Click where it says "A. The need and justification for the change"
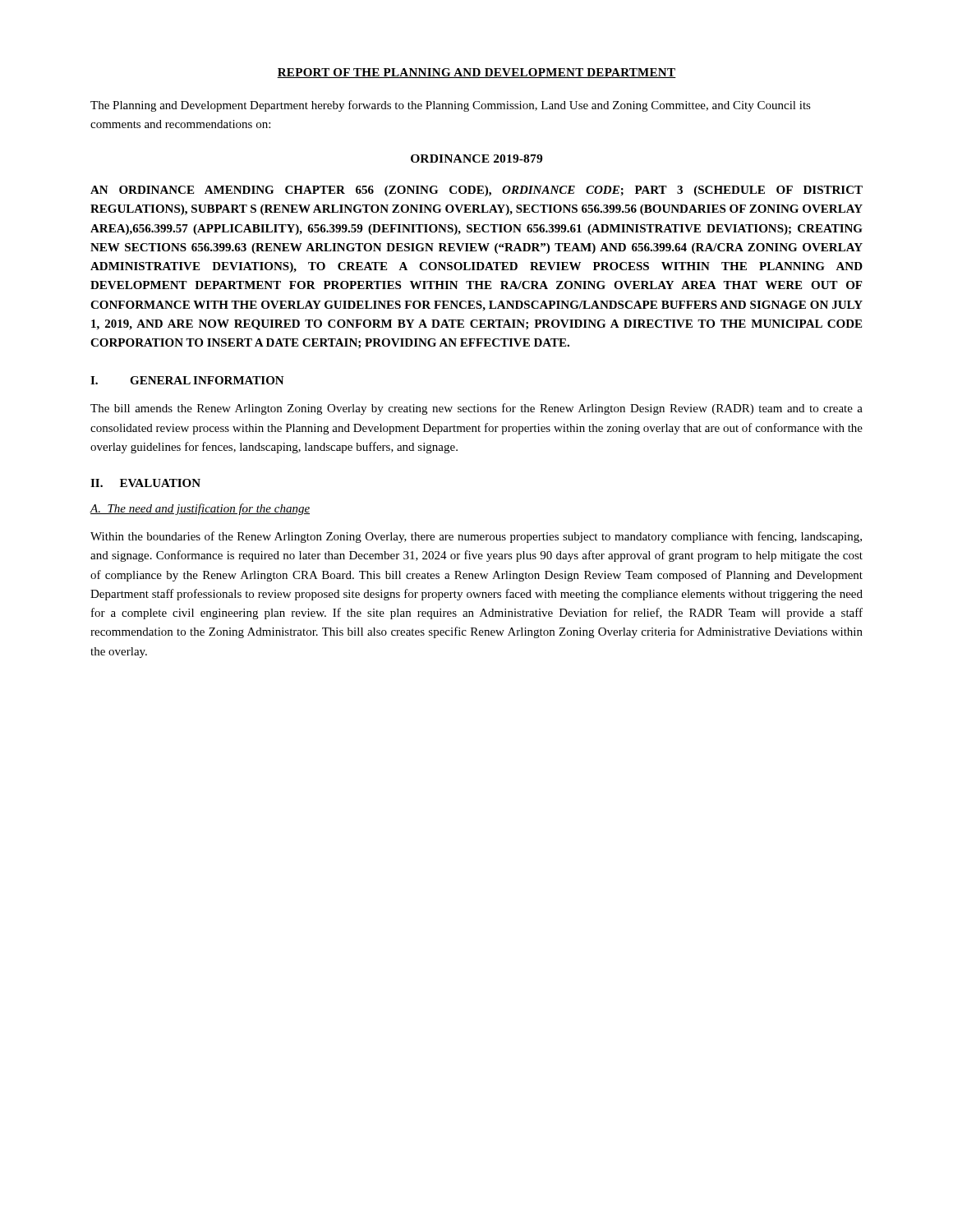 (x=200, y=508)
